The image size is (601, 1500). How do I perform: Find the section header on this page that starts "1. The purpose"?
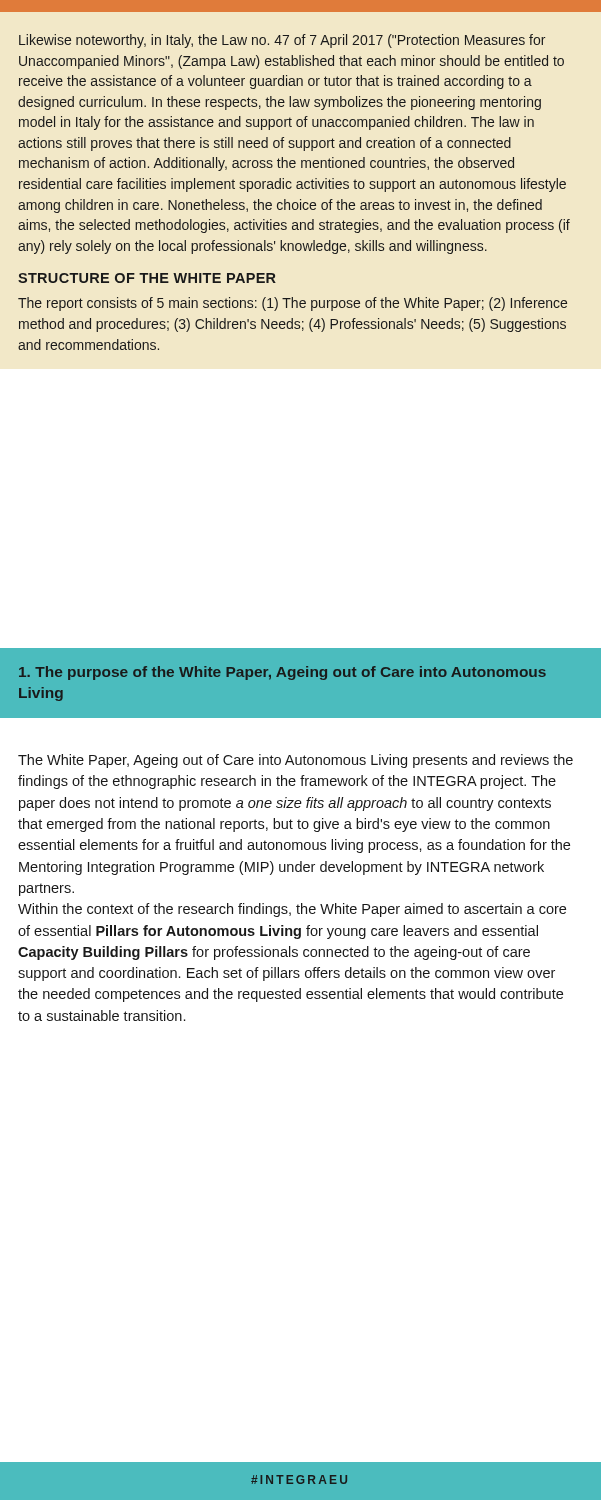coord(299,683)
